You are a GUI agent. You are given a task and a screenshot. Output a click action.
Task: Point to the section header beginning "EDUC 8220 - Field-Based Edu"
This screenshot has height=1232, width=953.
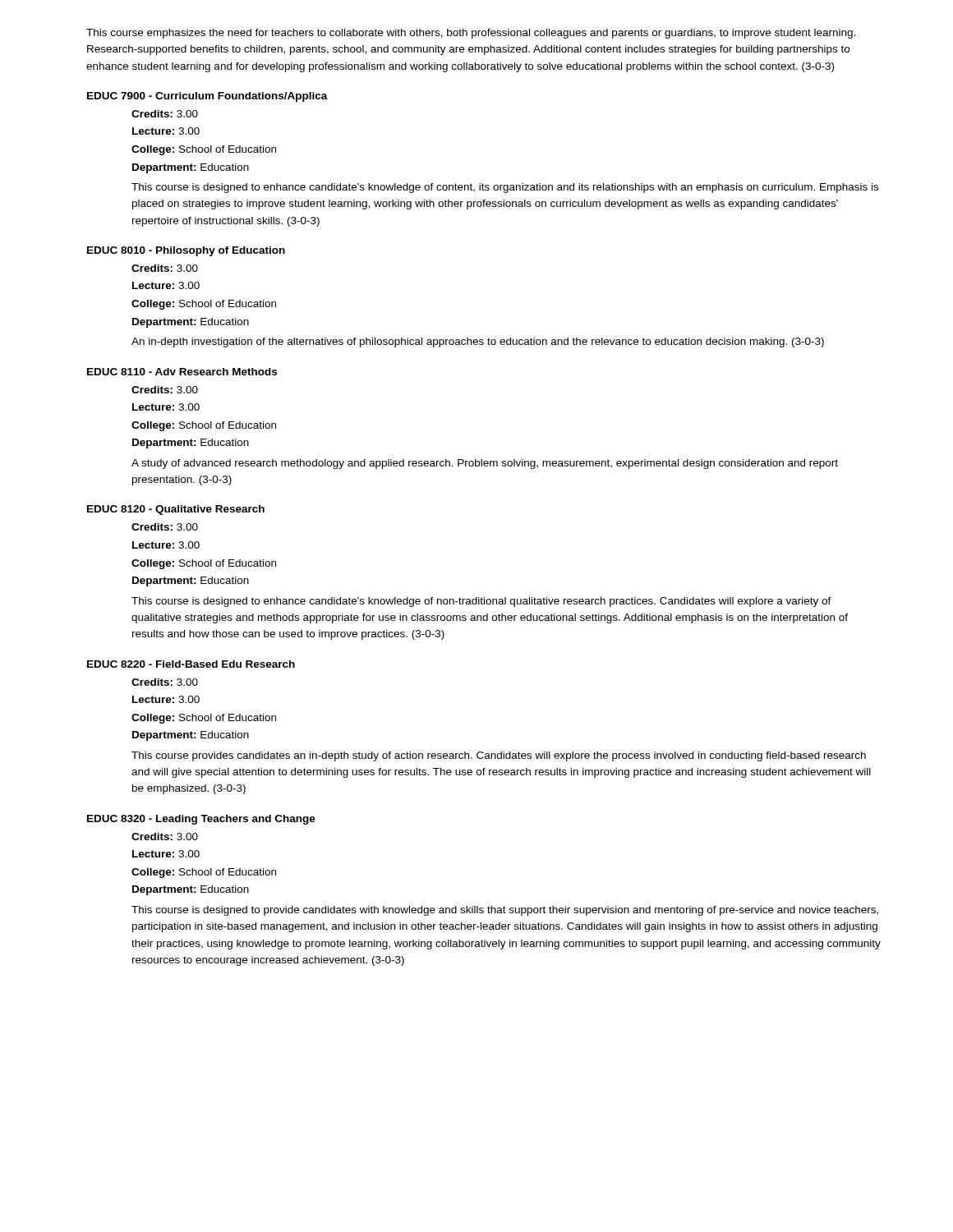pyautogui.click(x=191, y=664)
